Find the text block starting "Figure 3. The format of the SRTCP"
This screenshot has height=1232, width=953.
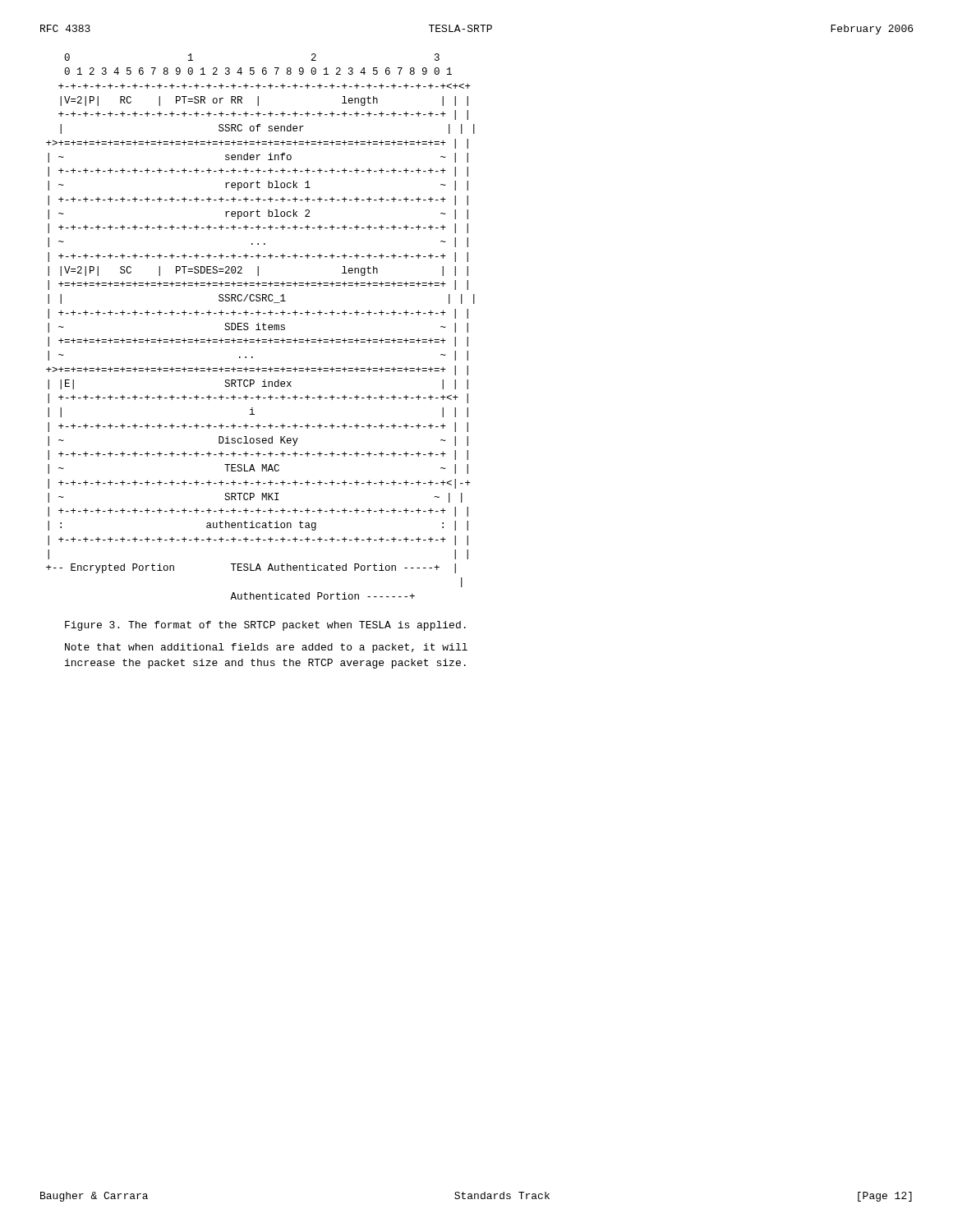(x=266, y=625)
